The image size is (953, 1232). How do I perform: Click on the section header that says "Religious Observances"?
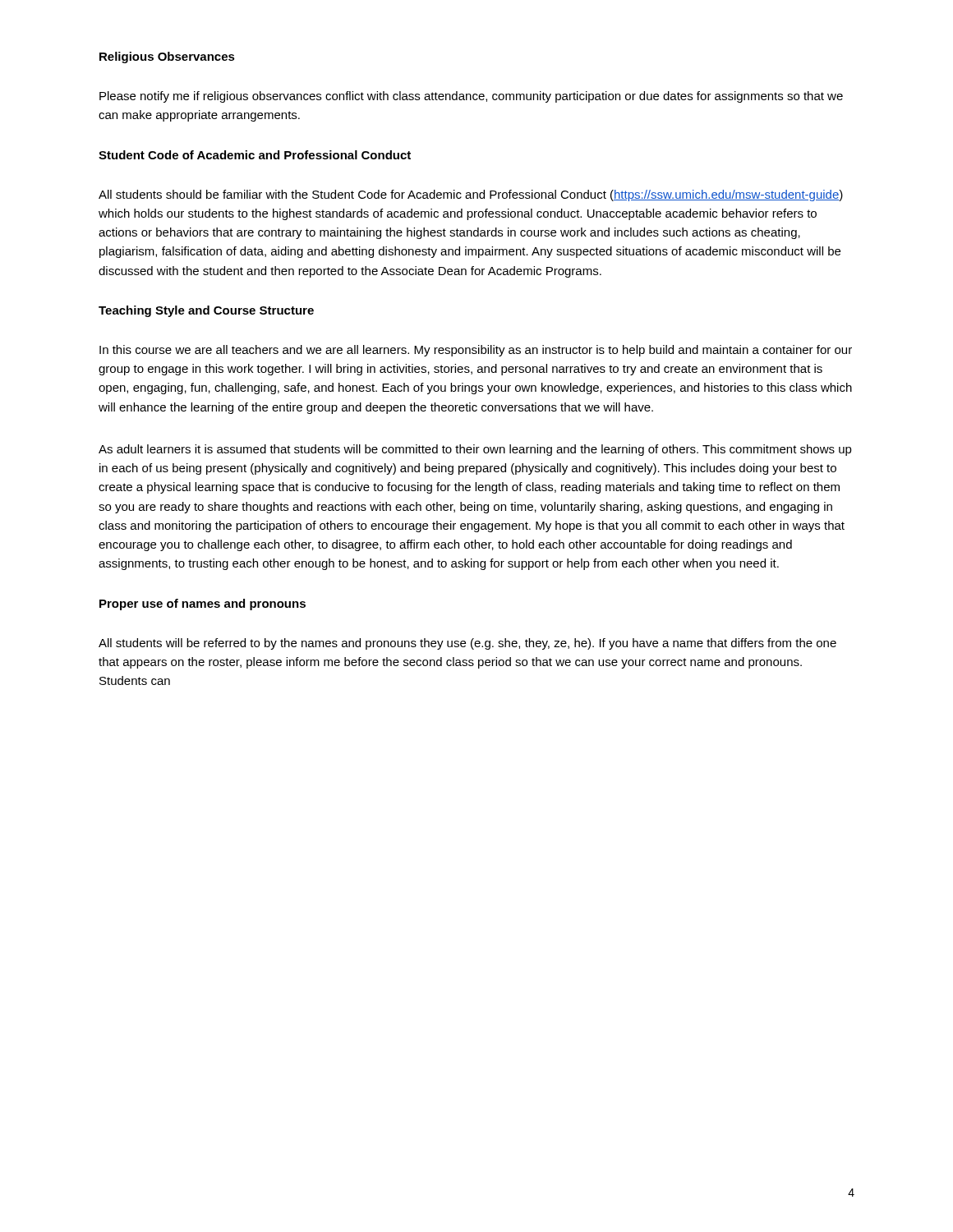[167, 57]
